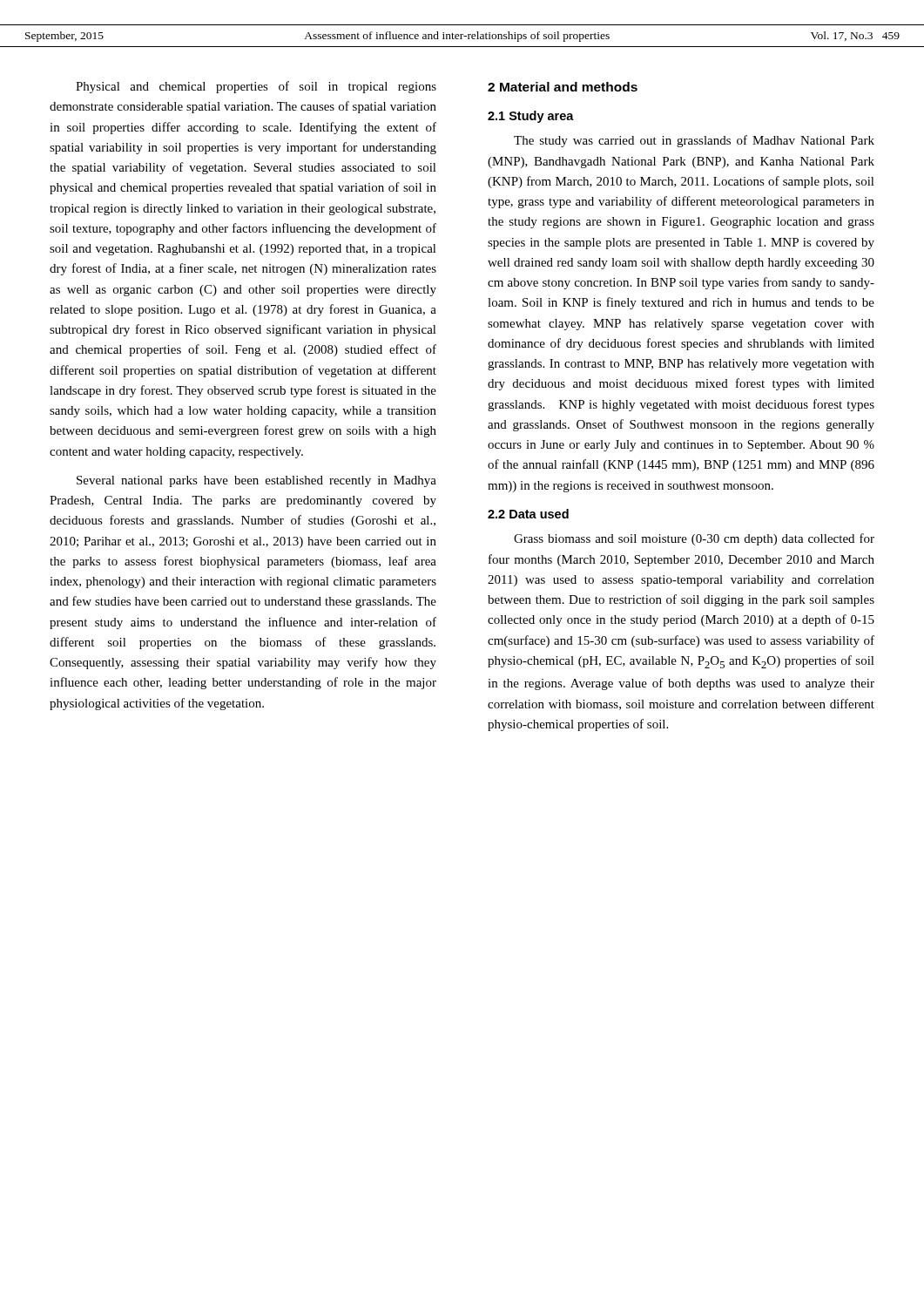The width and height of the screenshot is (924, 1307).
Task: Find the element starting "Grass biomass and soil moisture (0-30 cm depth)"
Action: [681, 632]
